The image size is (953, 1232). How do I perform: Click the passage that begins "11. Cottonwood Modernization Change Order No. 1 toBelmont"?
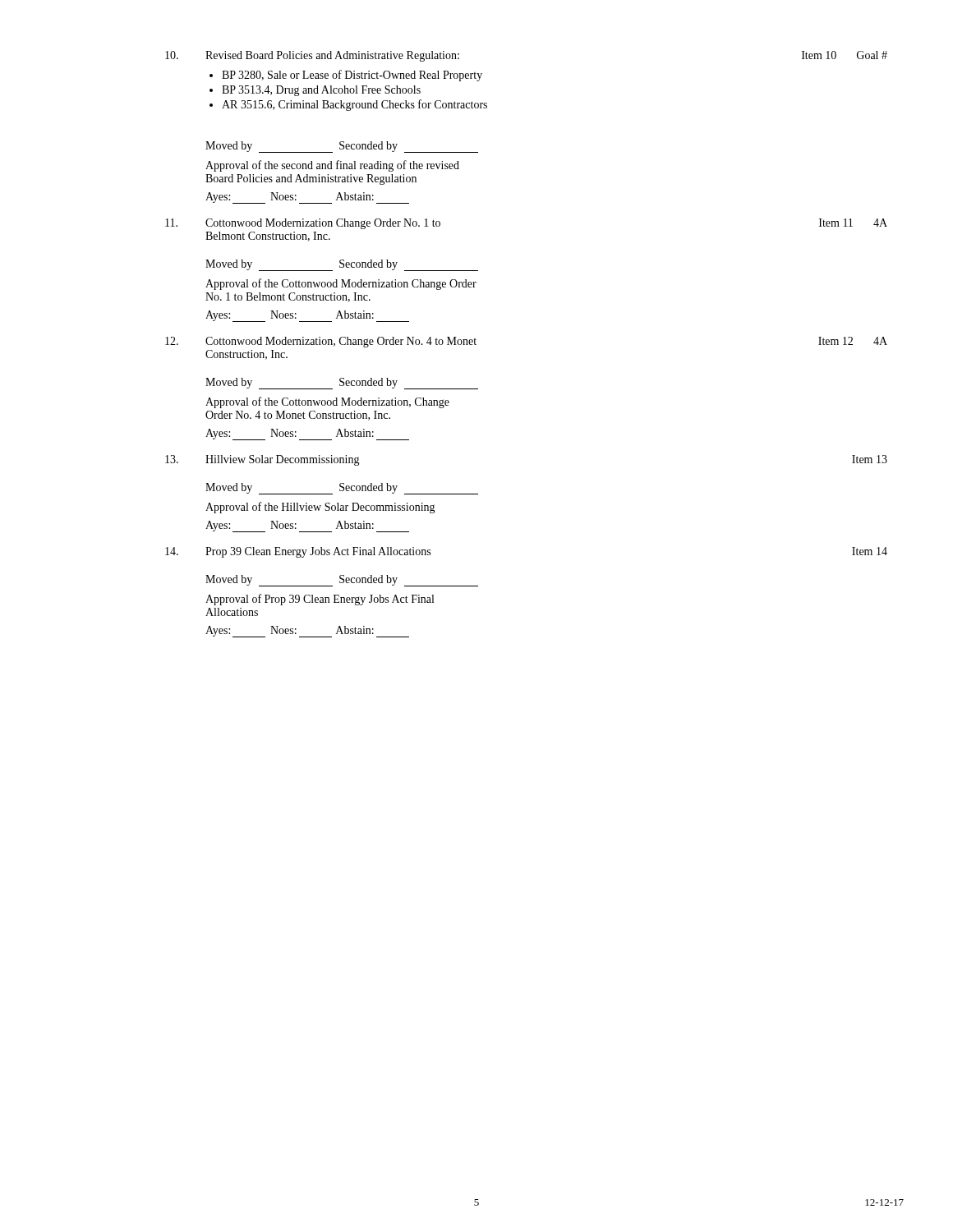(320, 224)
